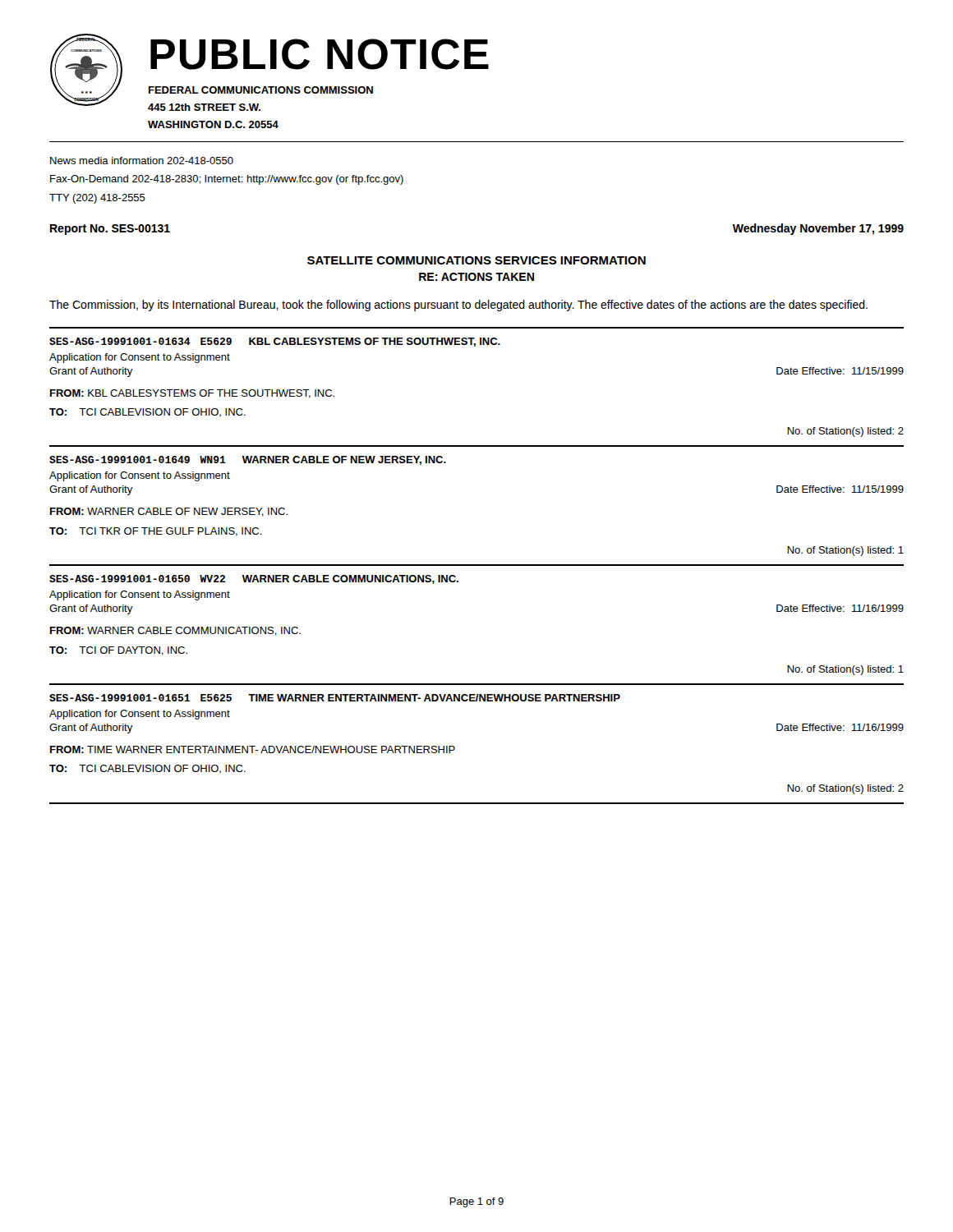Locate the table with the text "SES-ASG-19991001-01650 WV22 WARNER CABLE"

[476, 624]
